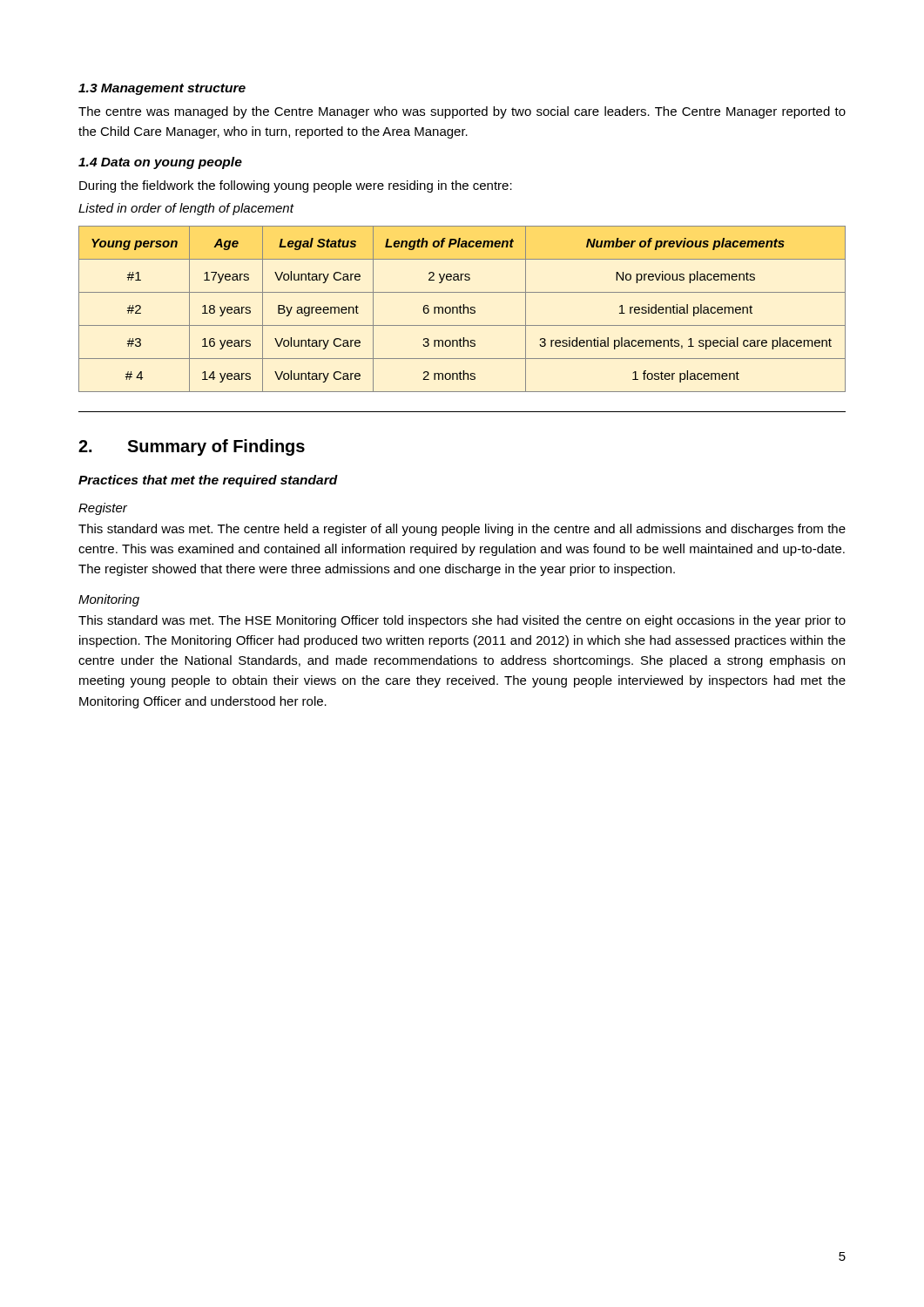Locate the section header that opens with "2. Summary of"

coord(192,446)
